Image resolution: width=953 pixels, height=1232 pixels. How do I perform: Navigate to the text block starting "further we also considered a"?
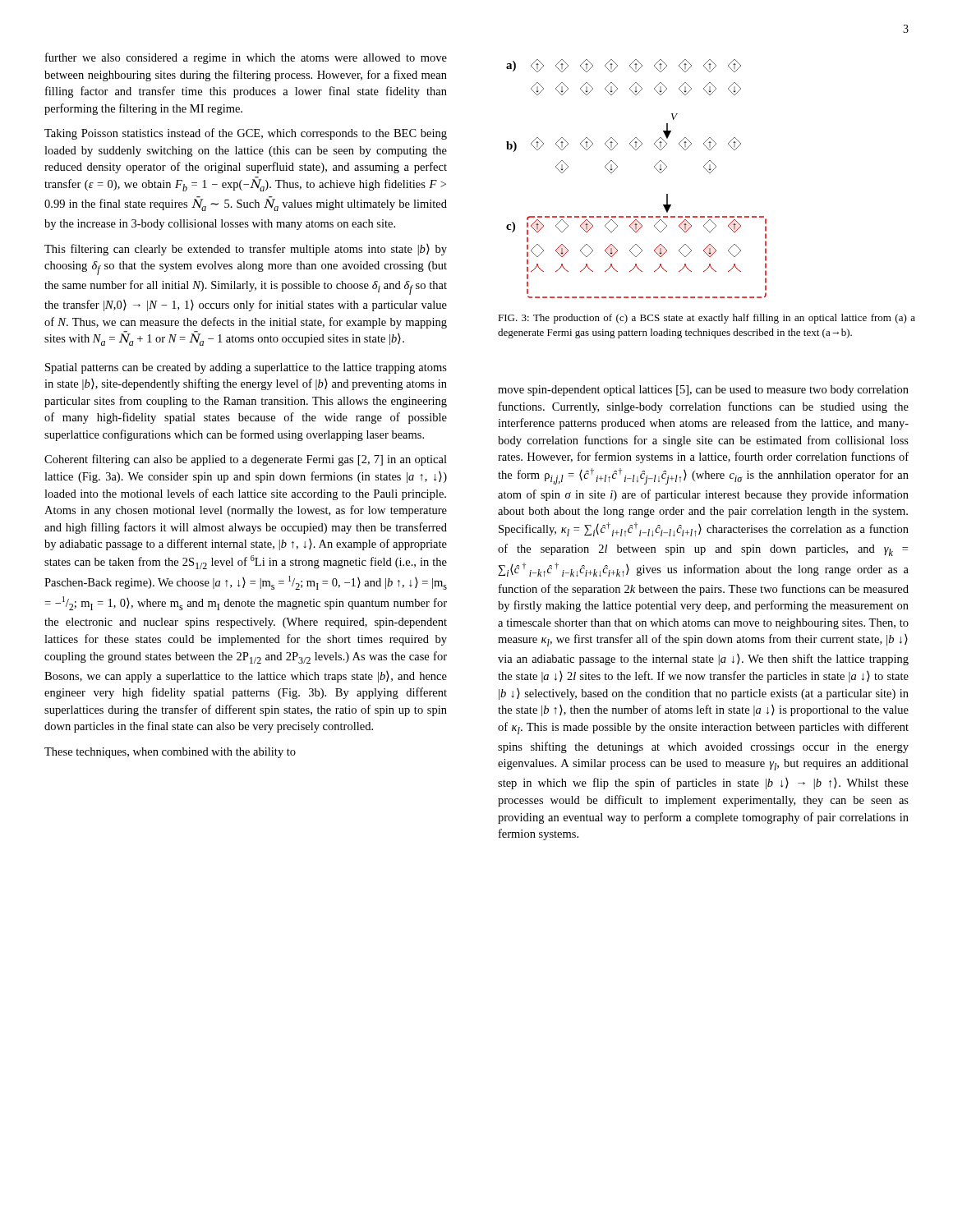point(246,83)
